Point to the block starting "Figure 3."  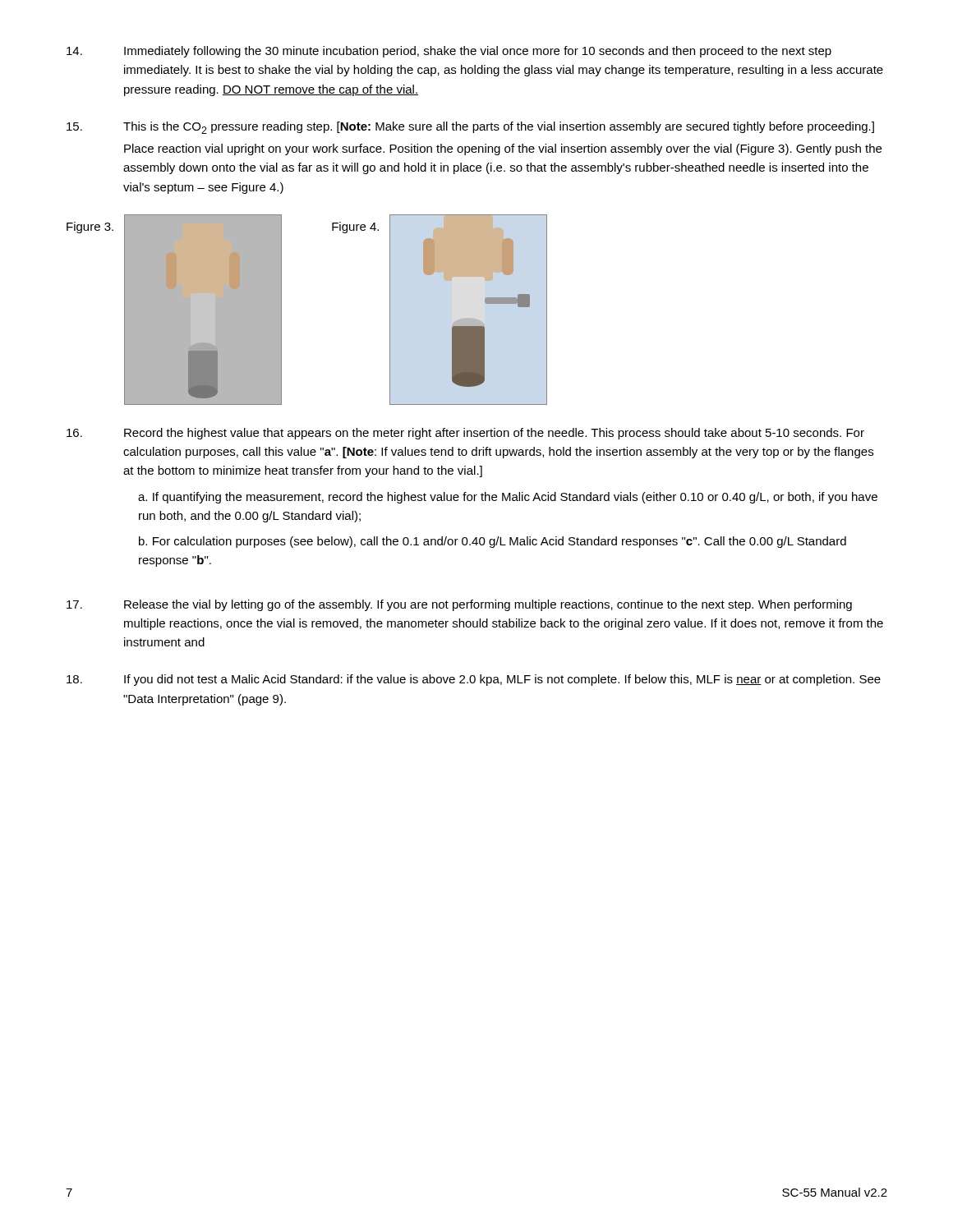coord(90,226)
